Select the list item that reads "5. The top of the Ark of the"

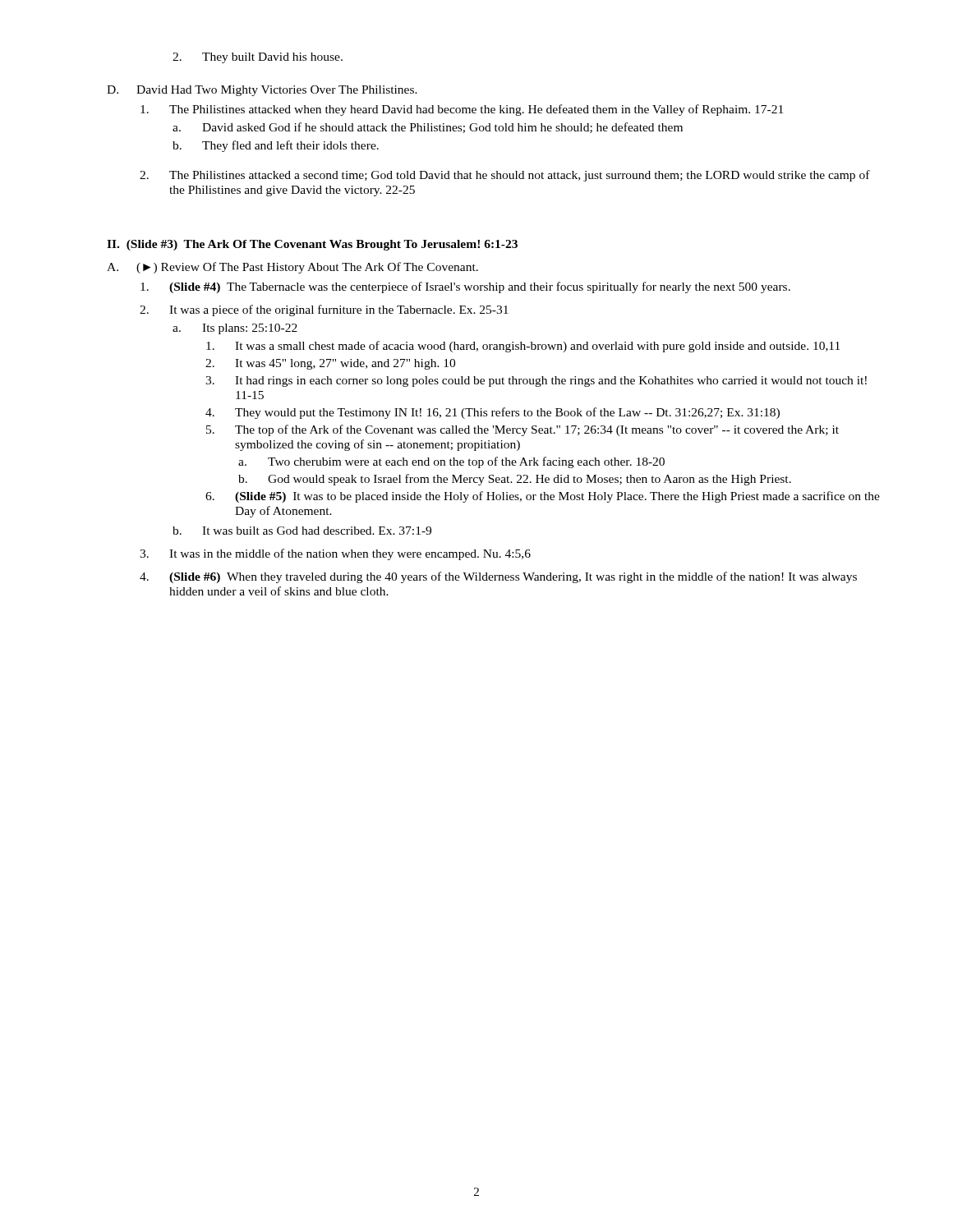[546, 437]
